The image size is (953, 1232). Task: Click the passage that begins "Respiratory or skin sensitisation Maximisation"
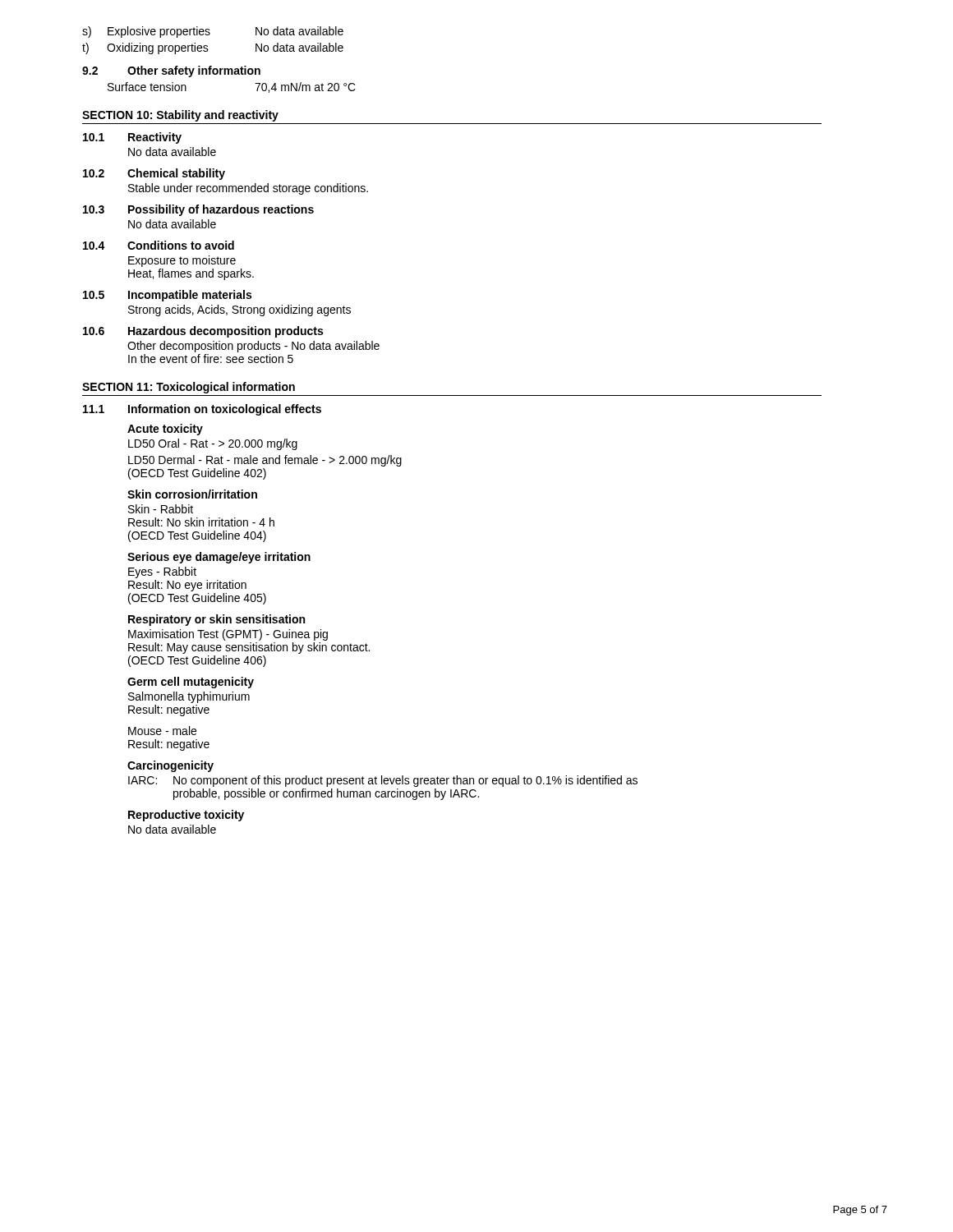click(x=216, y=620)
